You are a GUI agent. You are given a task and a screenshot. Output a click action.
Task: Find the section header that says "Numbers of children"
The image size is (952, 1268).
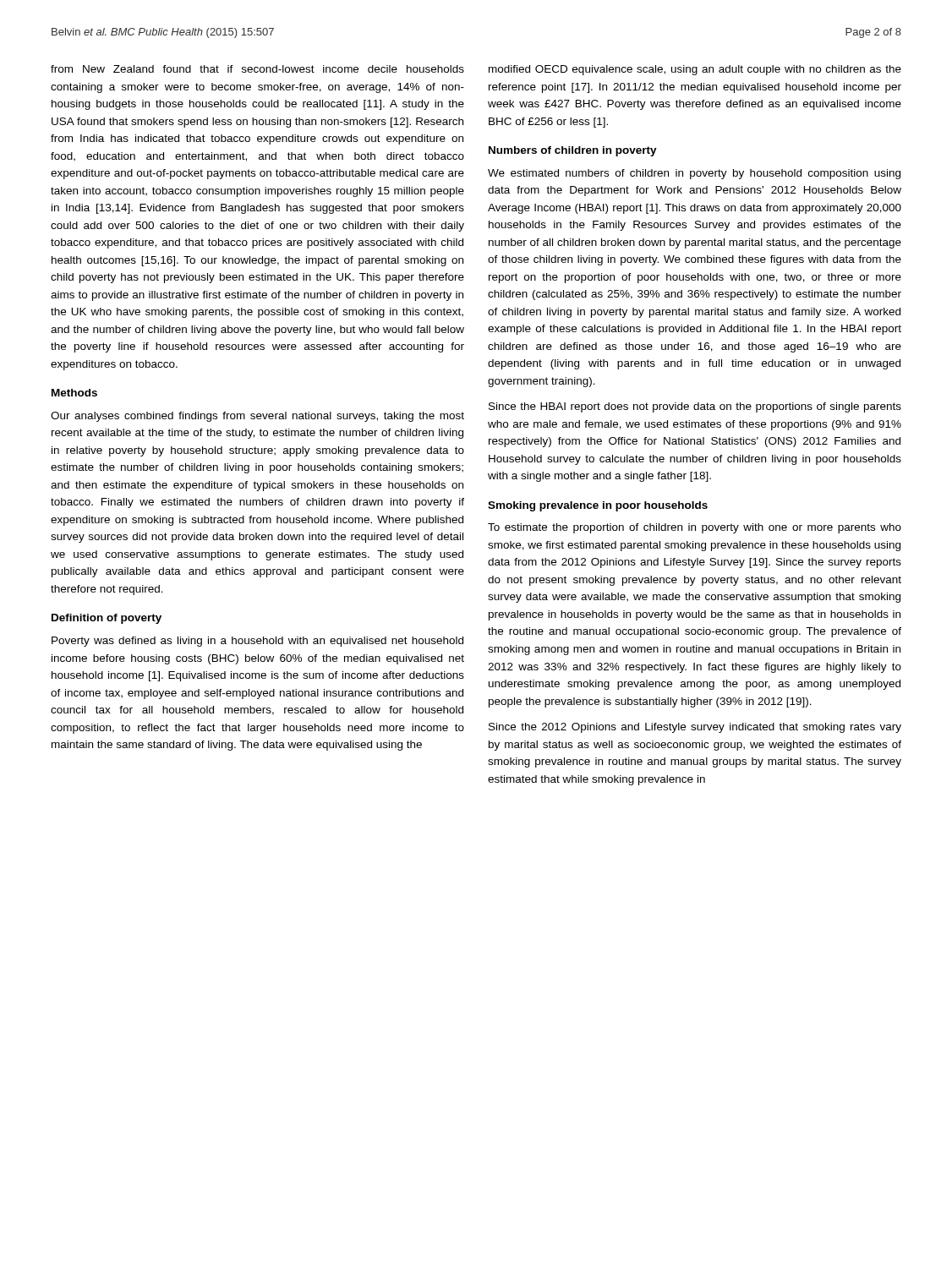tap(572, 150)
